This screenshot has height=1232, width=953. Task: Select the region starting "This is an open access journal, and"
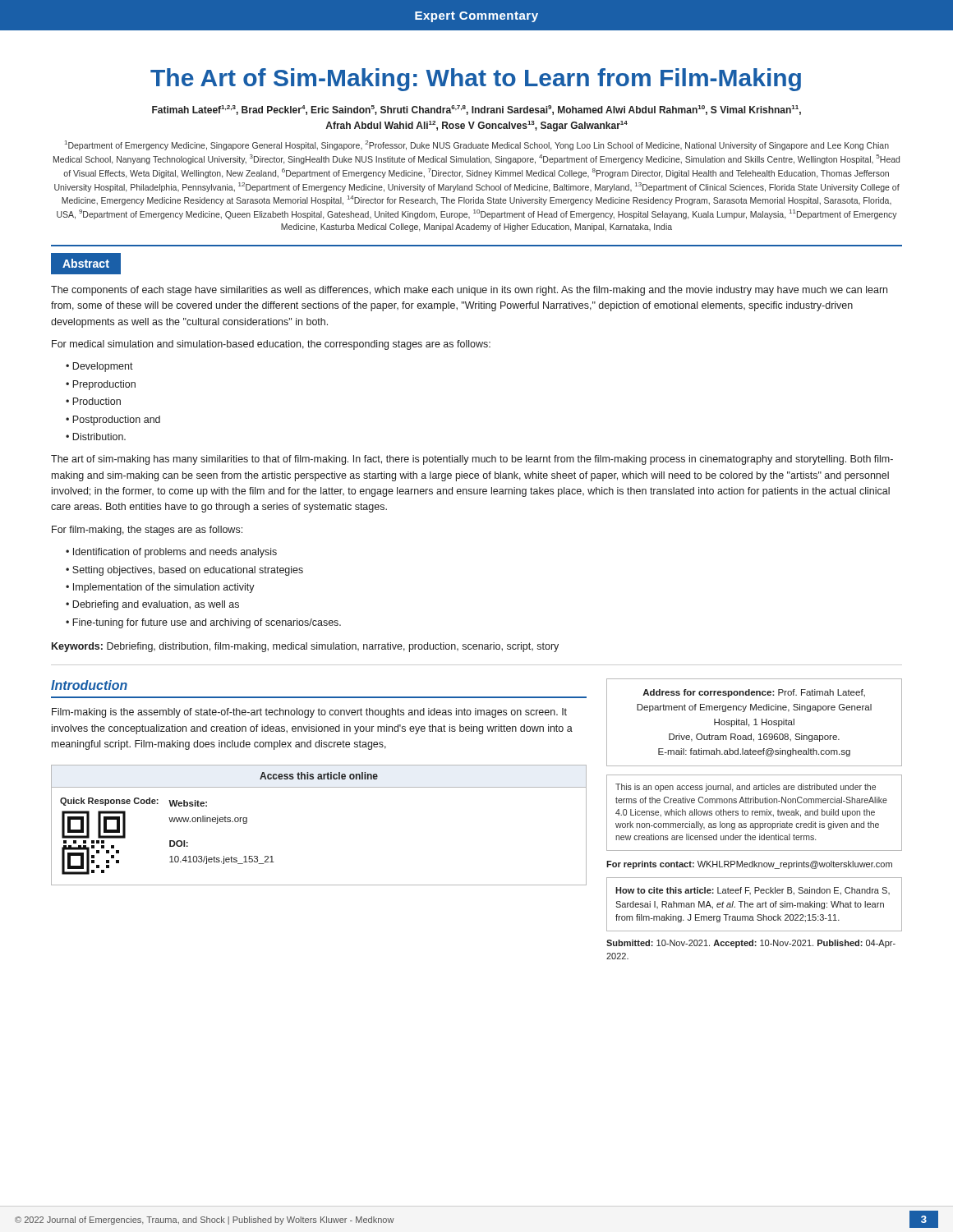[751, 812]
